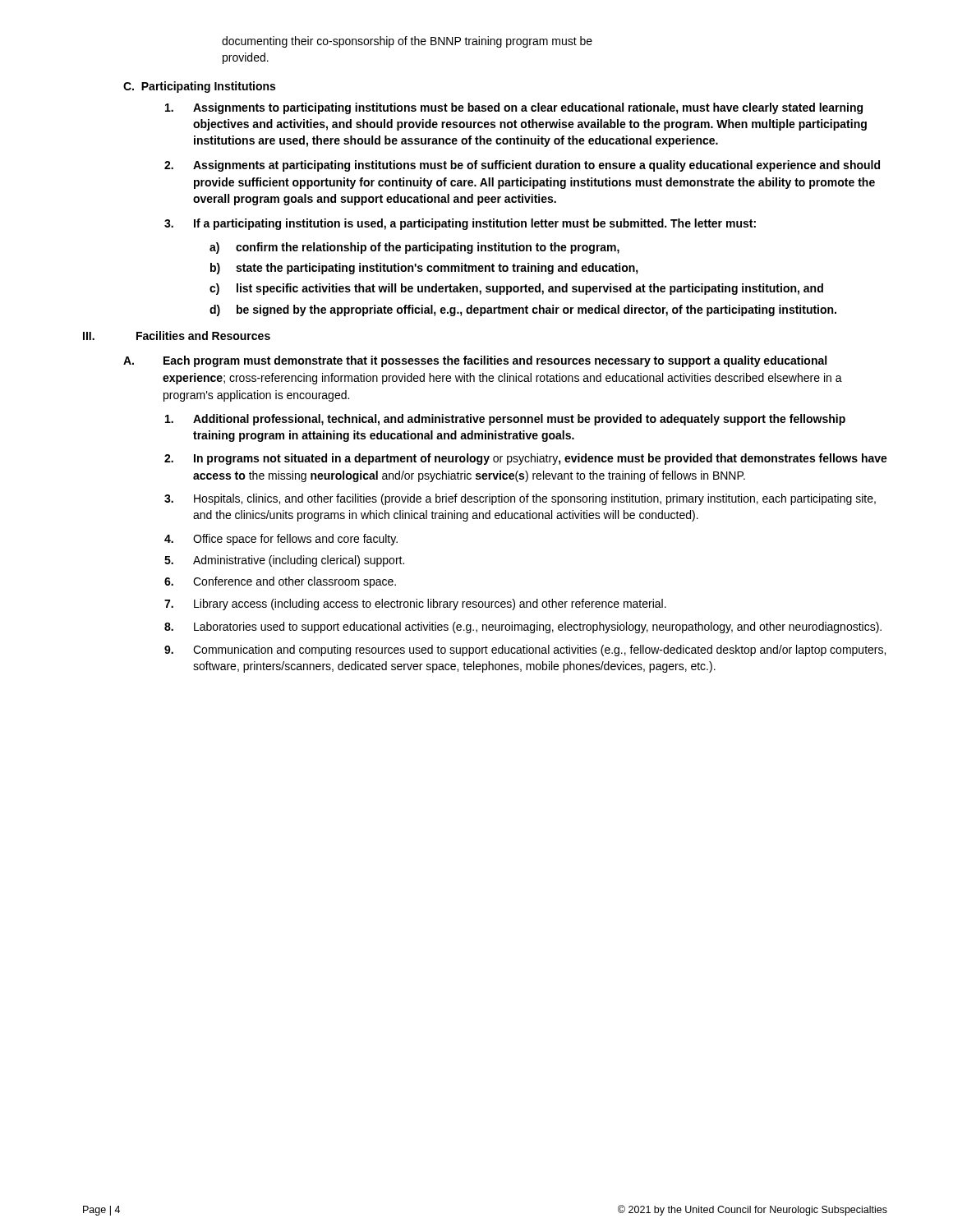Locate the text block that says "documenting their co-sponsorship of"
This screenshot has width=953, height=1232.
pyautogui.click(x=407, y=49)
